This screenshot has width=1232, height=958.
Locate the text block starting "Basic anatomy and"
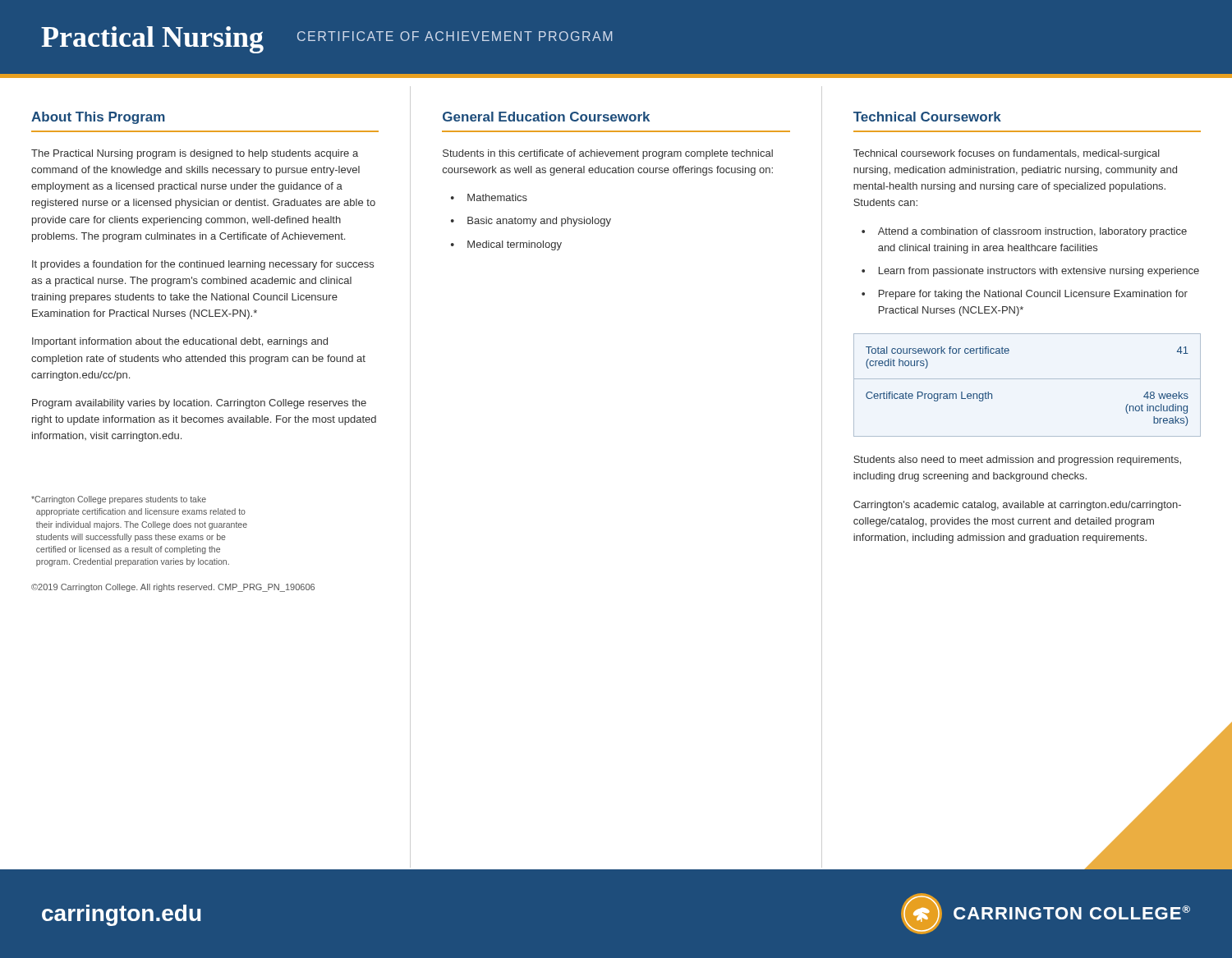point(539,221)
